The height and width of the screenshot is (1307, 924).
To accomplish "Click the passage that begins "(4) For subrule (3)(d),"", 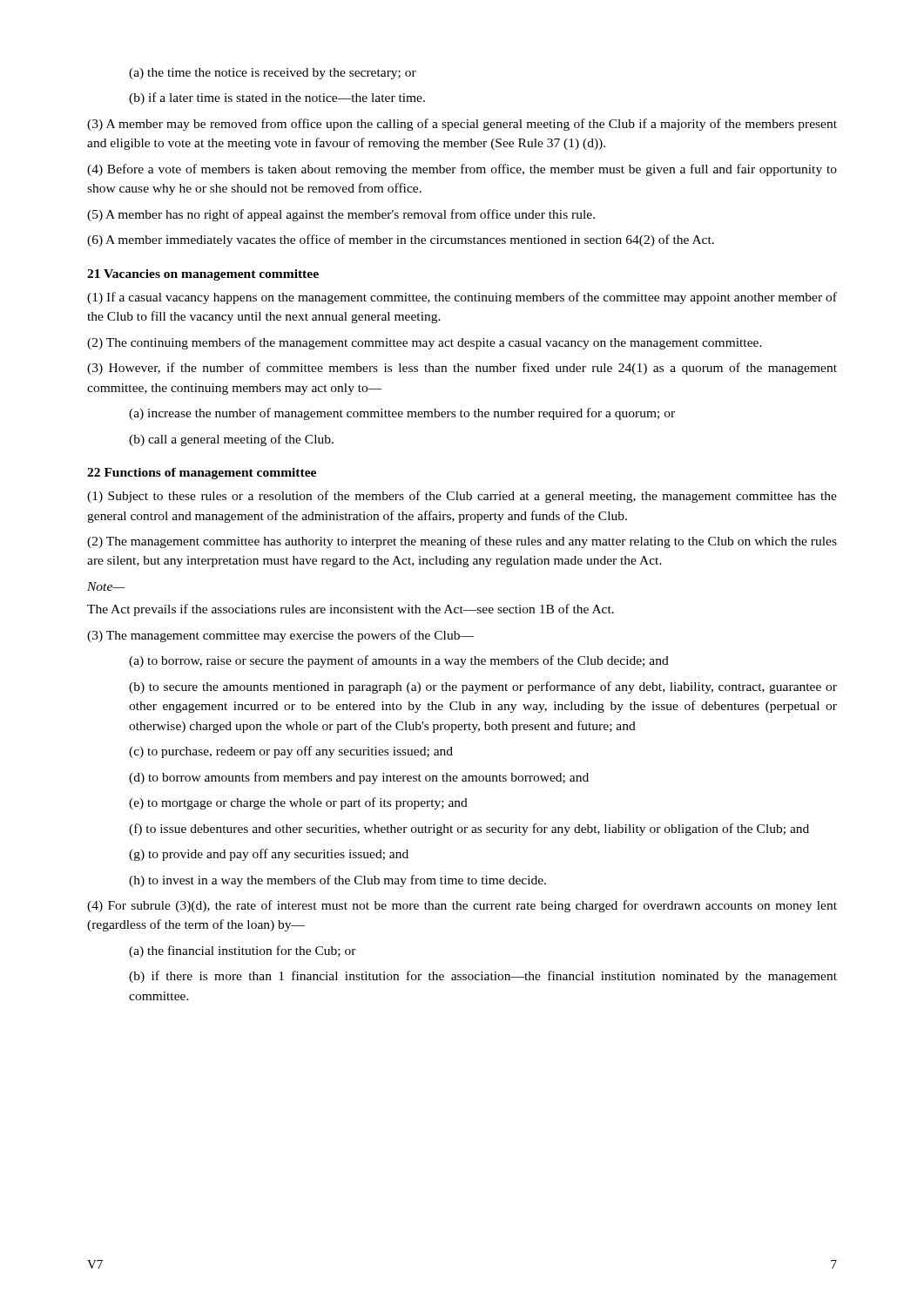I will [x=462, y=915].
